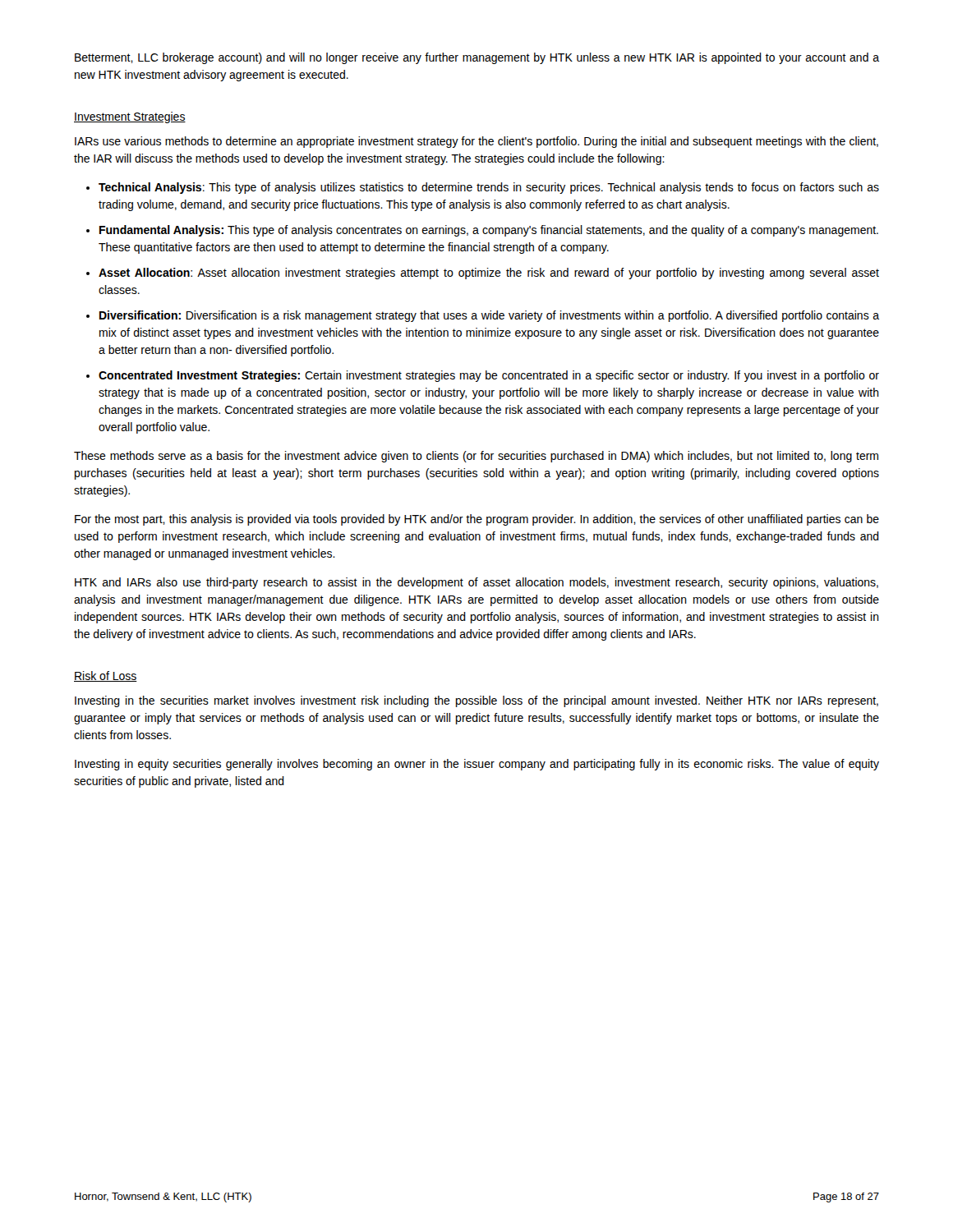The image size is (953, 1232).
Task: Click on the text block that reads "Investing in the securities market"
Action: [x=476, y=718]
